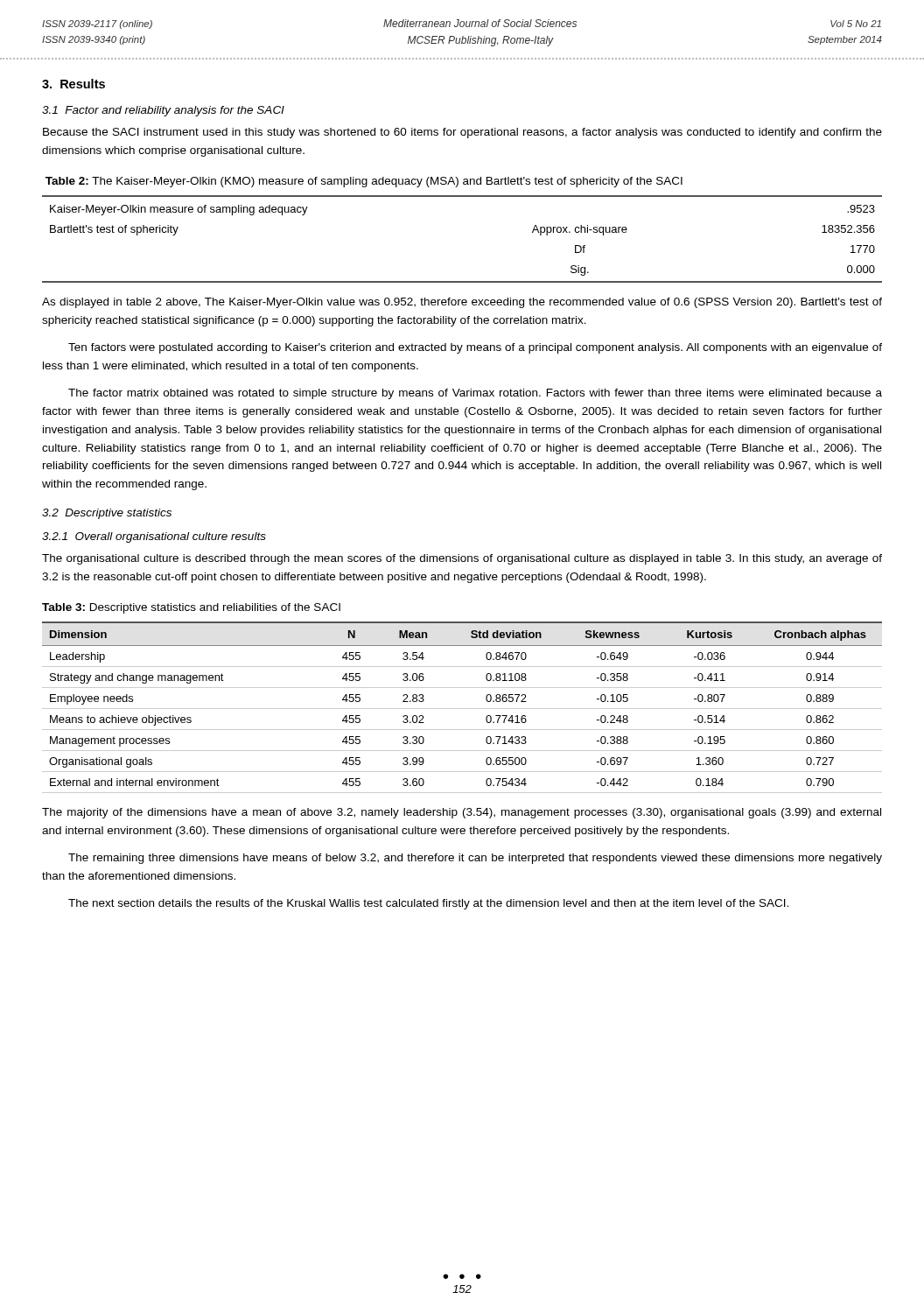This screenshot has height=1313, width=924.
Task: Navigate to the text starting "As displayed in table 2"
Action: pyautogui.click(x=462, y=311)
